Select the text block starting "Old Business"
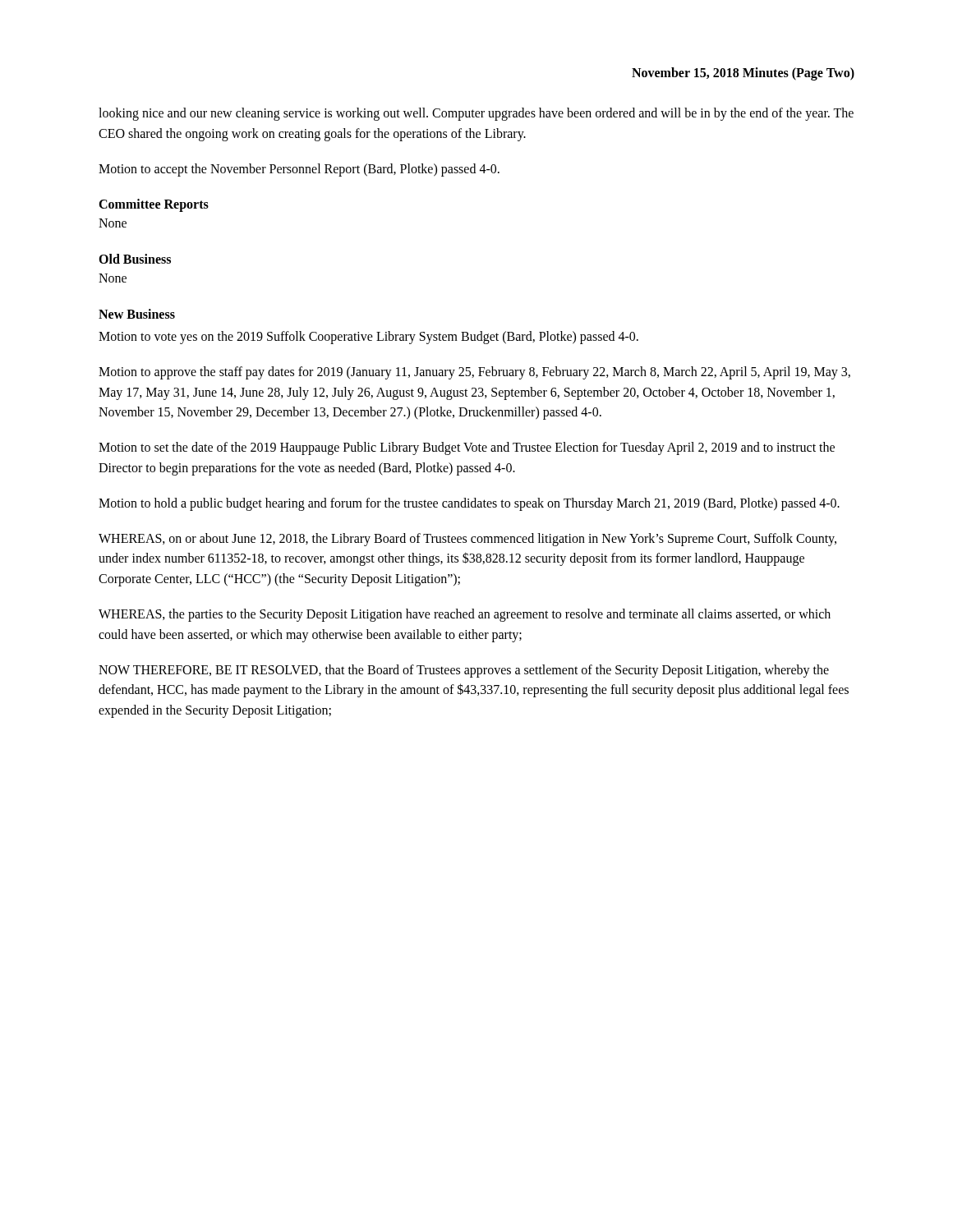Image resolution: width=953 pixels, height=1232 pixels. click(x=135, y=259)
